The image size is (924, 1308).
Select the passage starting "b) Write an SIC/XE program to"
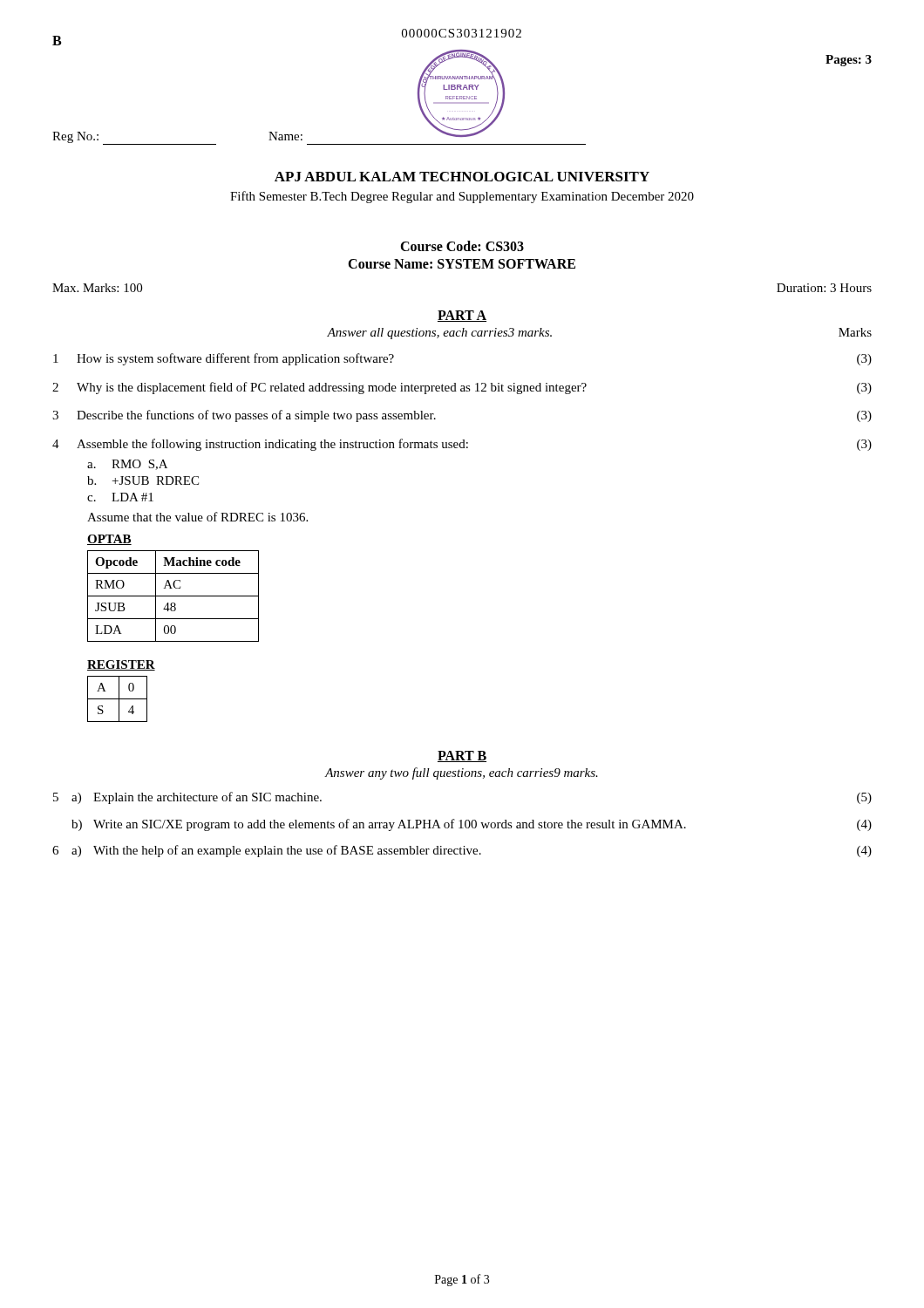pos(462,824)
